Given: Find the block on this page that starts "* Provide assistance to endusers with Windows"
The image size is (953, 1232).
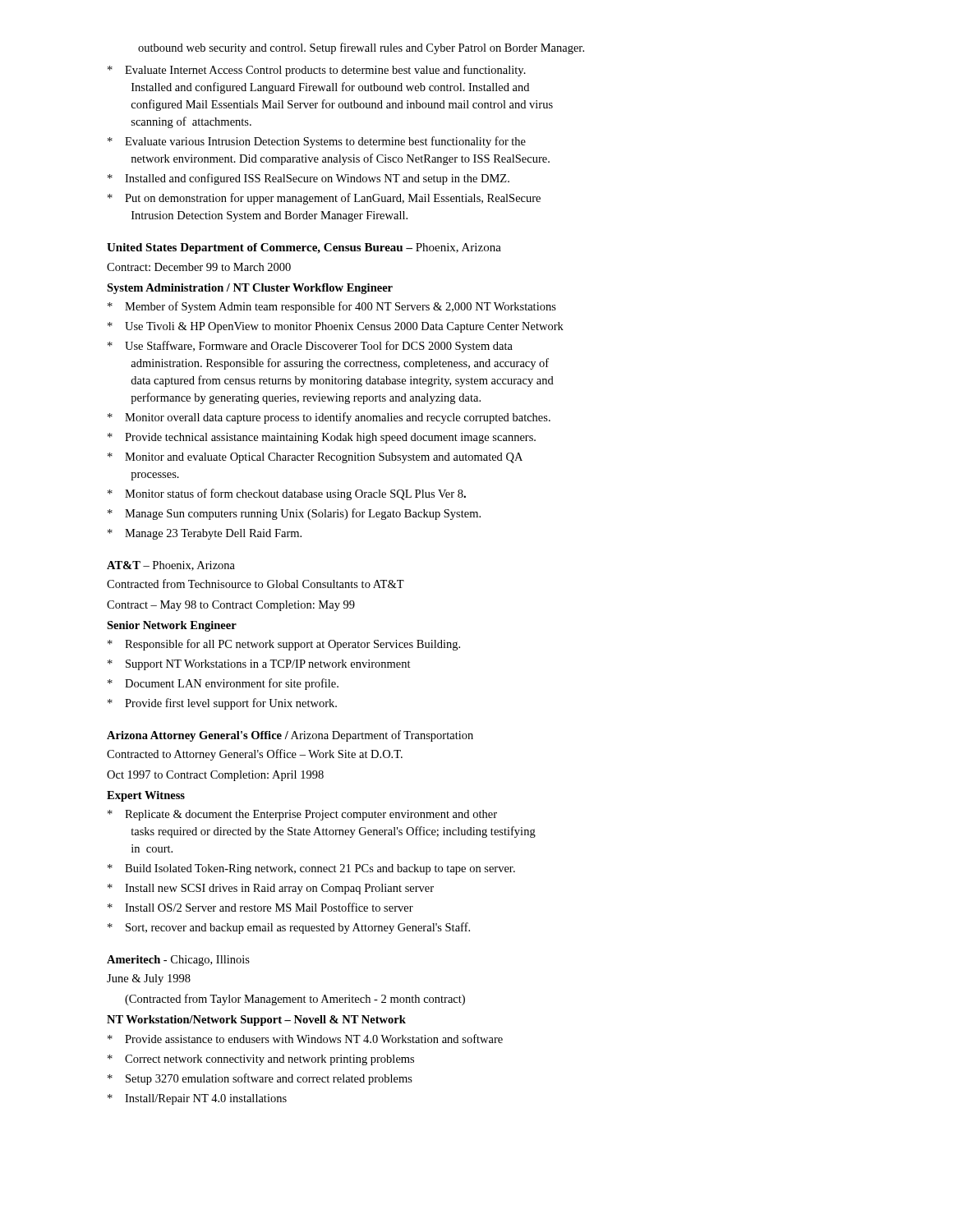Looking at the screenshot, I should pyautogui.click(x=493, y=1039).
